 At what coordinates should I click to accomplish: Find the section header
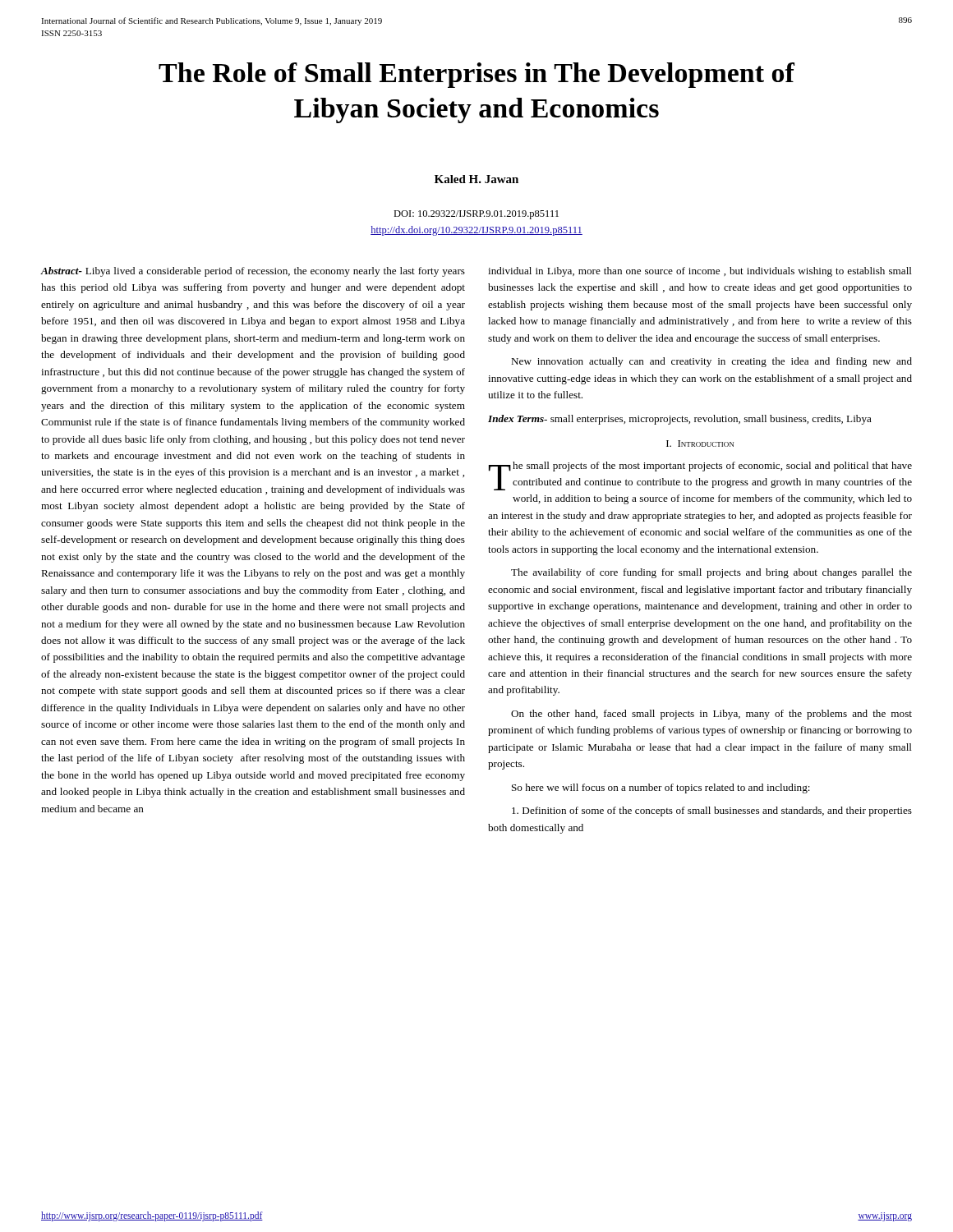coord(700,443)
